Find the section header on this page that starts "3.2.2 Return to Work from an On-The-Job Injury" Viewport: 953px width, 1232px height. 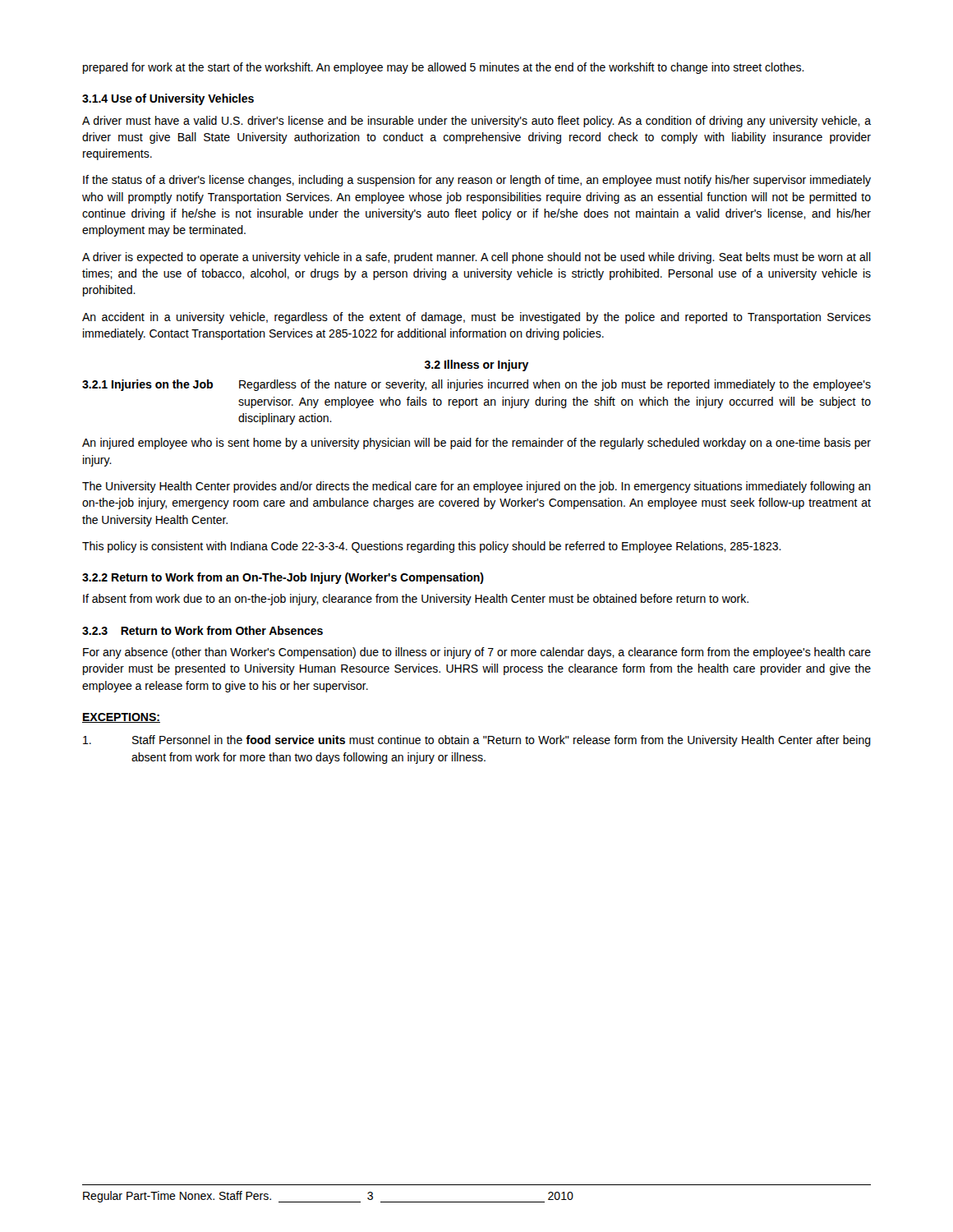[283, 578]
